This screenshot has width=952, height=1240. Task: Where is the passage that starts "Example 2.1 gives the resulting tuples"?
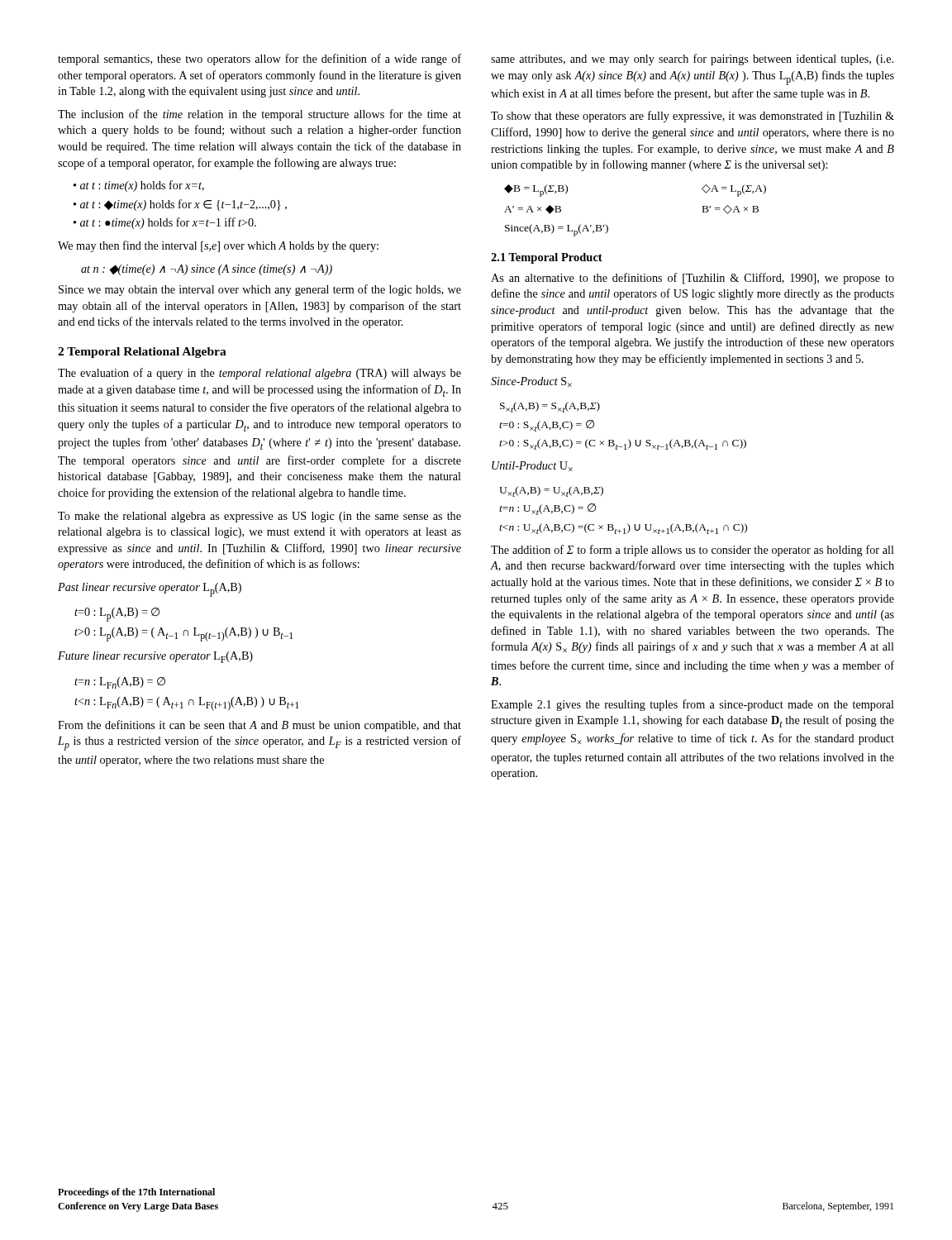pyautogui.click(x=692, y=739)
